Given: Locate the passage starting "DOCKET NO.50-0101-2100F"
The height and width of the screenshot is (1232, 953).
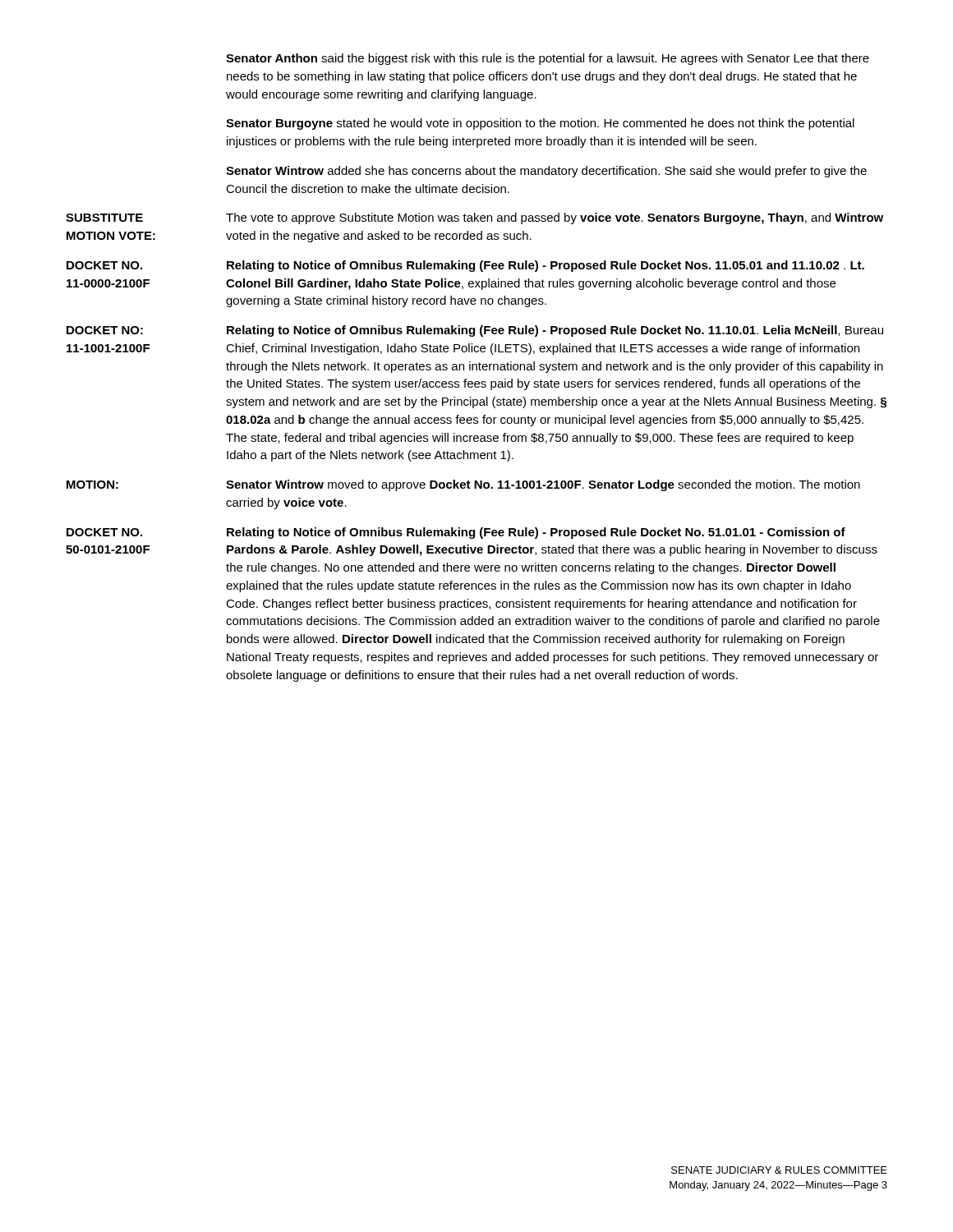Looking at the screenshot, I should click(108, 540).
